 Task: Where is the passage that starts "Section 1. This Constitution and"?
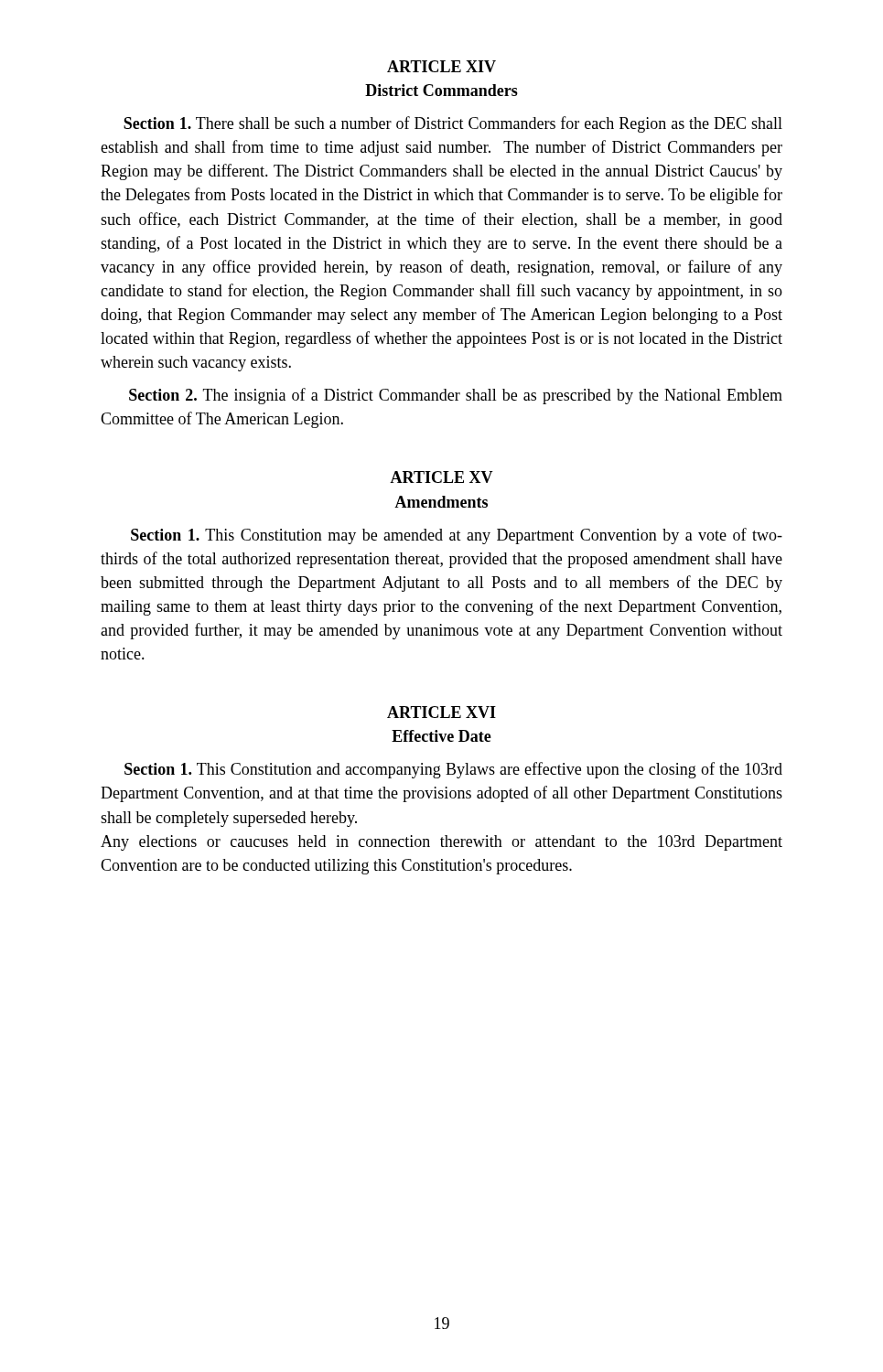pos(453,770)
